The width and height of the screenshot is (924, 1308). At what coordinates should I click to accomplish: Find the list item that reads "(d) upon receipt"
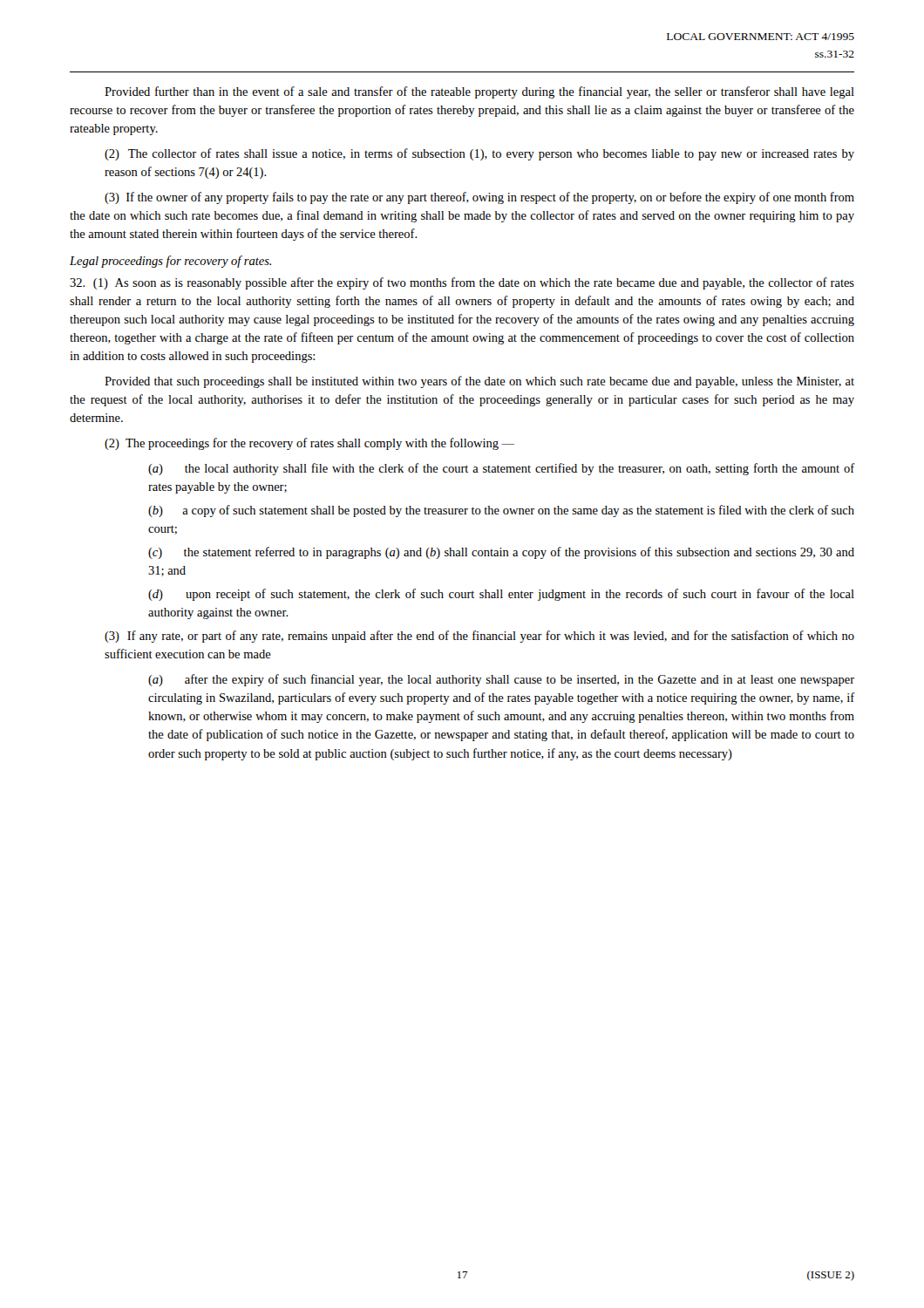(462, 604)
